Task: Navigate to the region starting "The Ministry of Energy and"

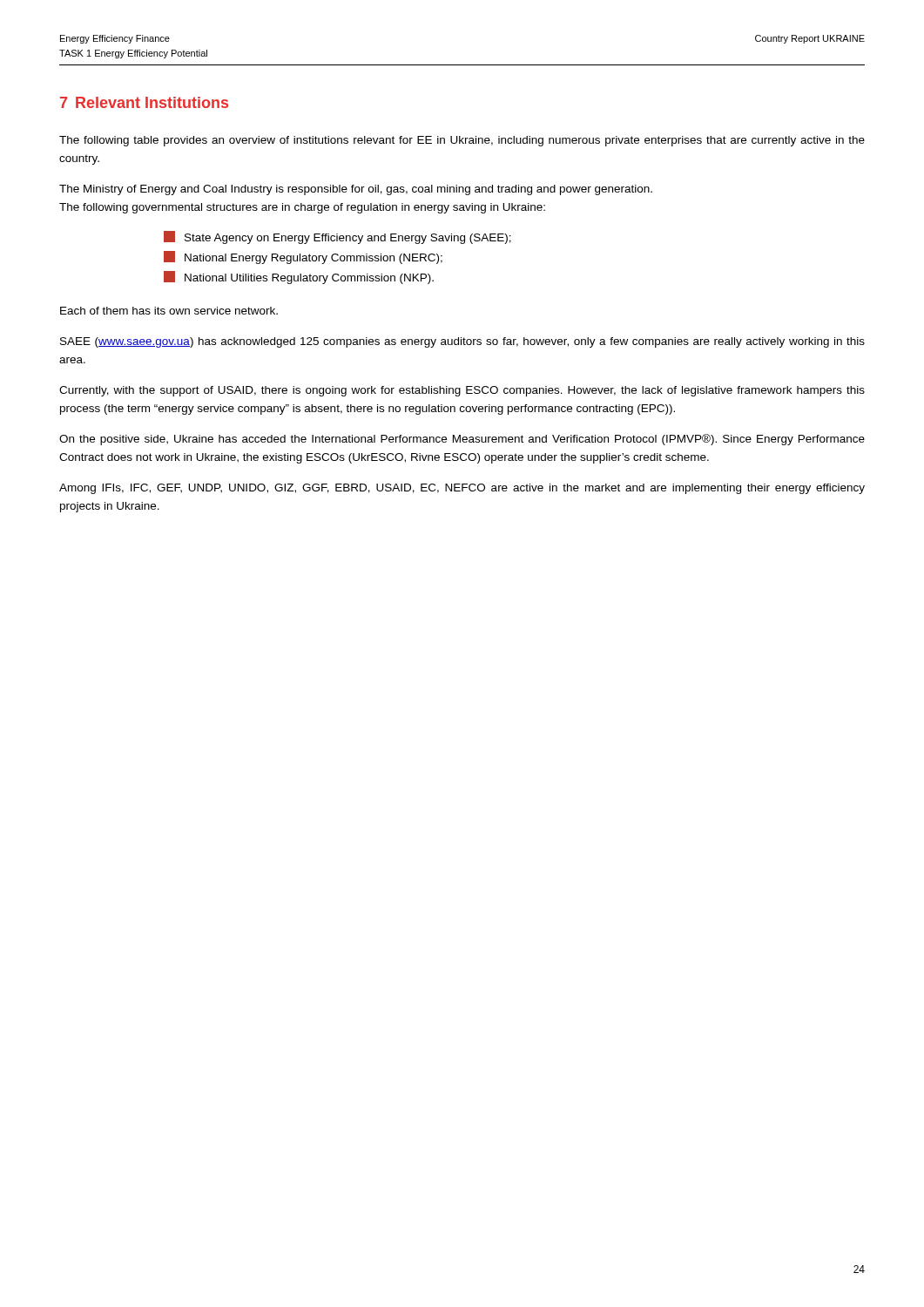Action: [356, 198]
